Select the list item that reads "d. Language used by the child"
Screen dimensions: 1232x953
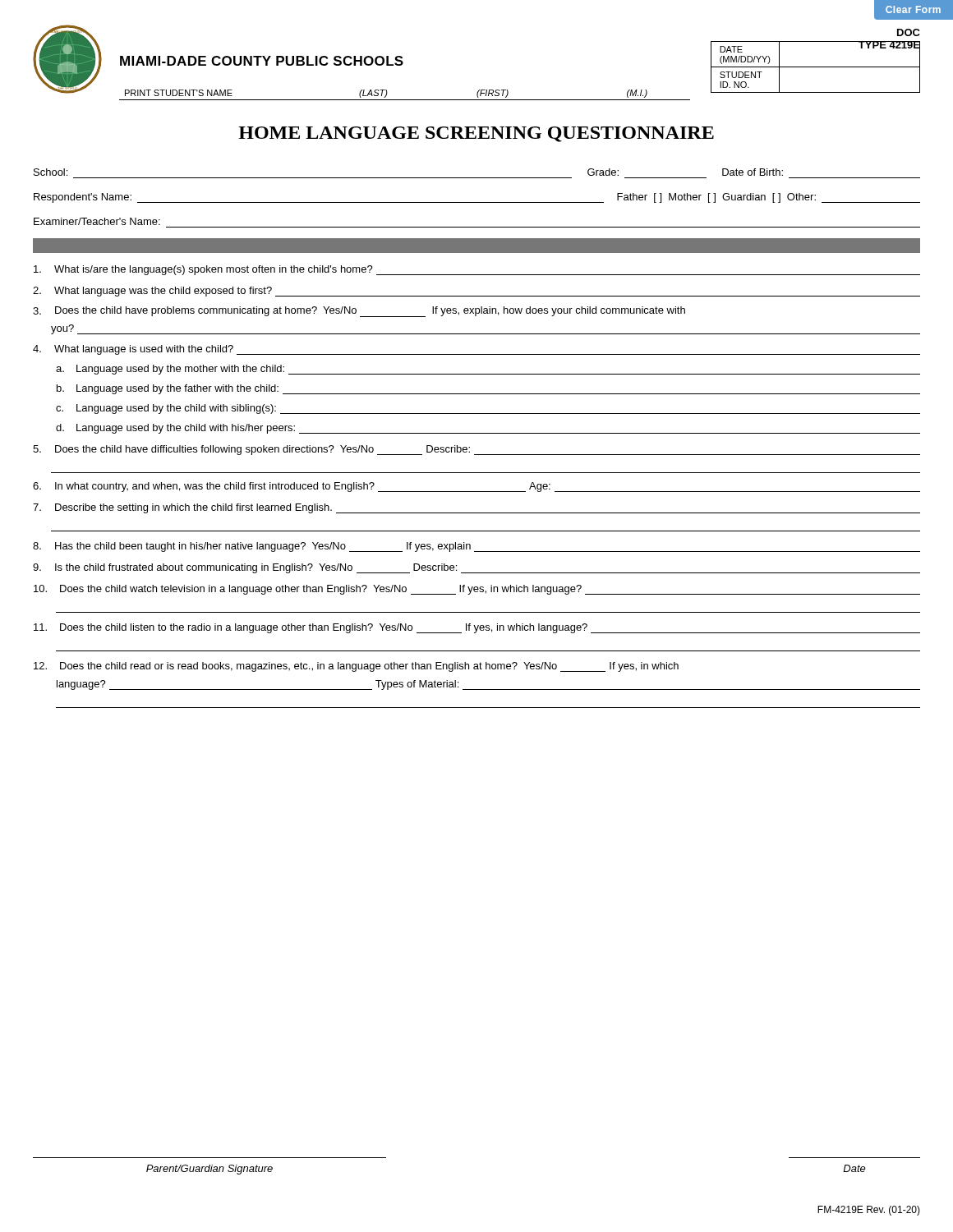click(x=488, y=427)
